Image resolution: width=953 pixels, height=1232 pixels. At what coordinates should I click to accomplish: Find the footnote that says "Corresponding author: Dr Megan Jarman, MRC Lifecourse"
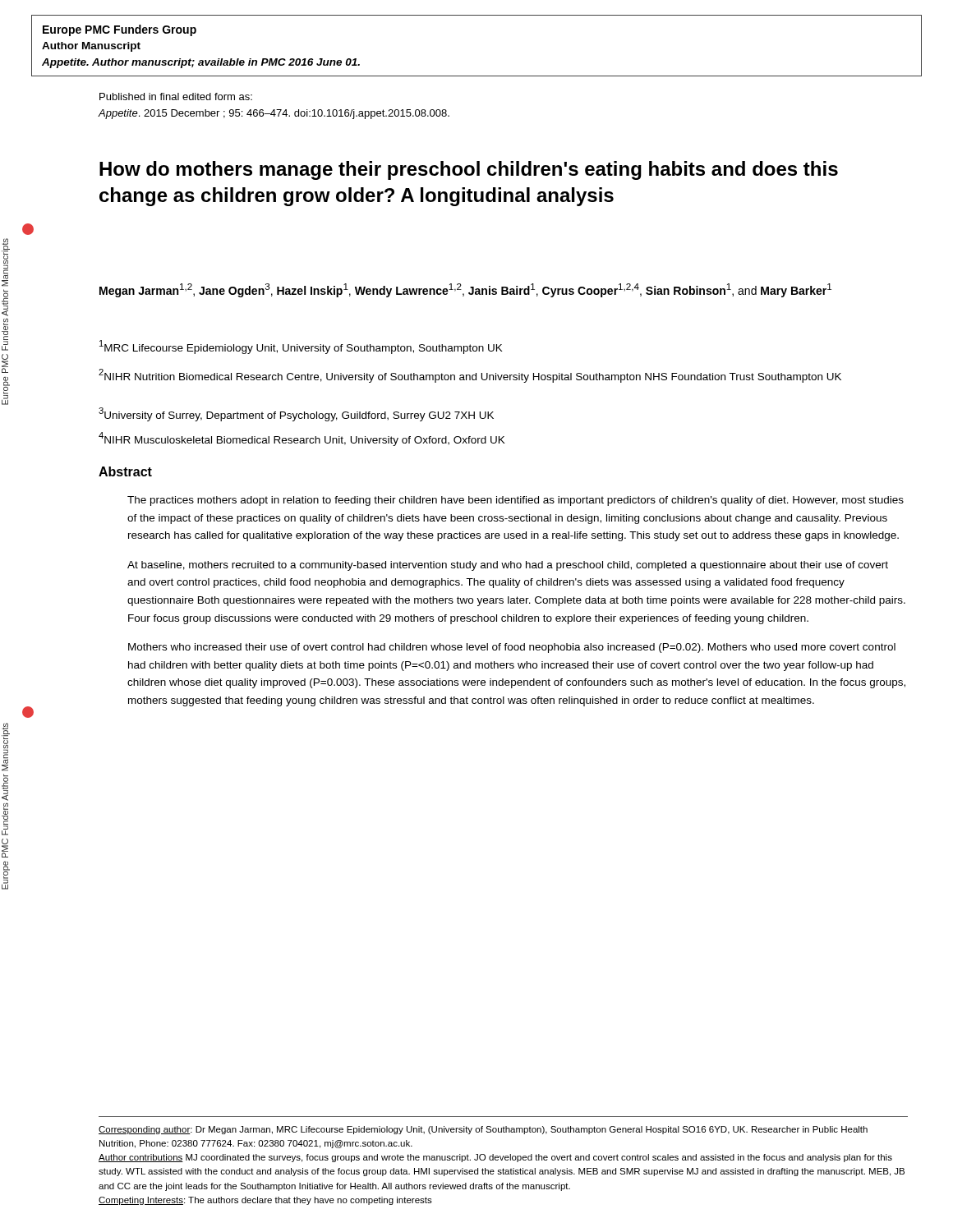[x=502, y=1164]
